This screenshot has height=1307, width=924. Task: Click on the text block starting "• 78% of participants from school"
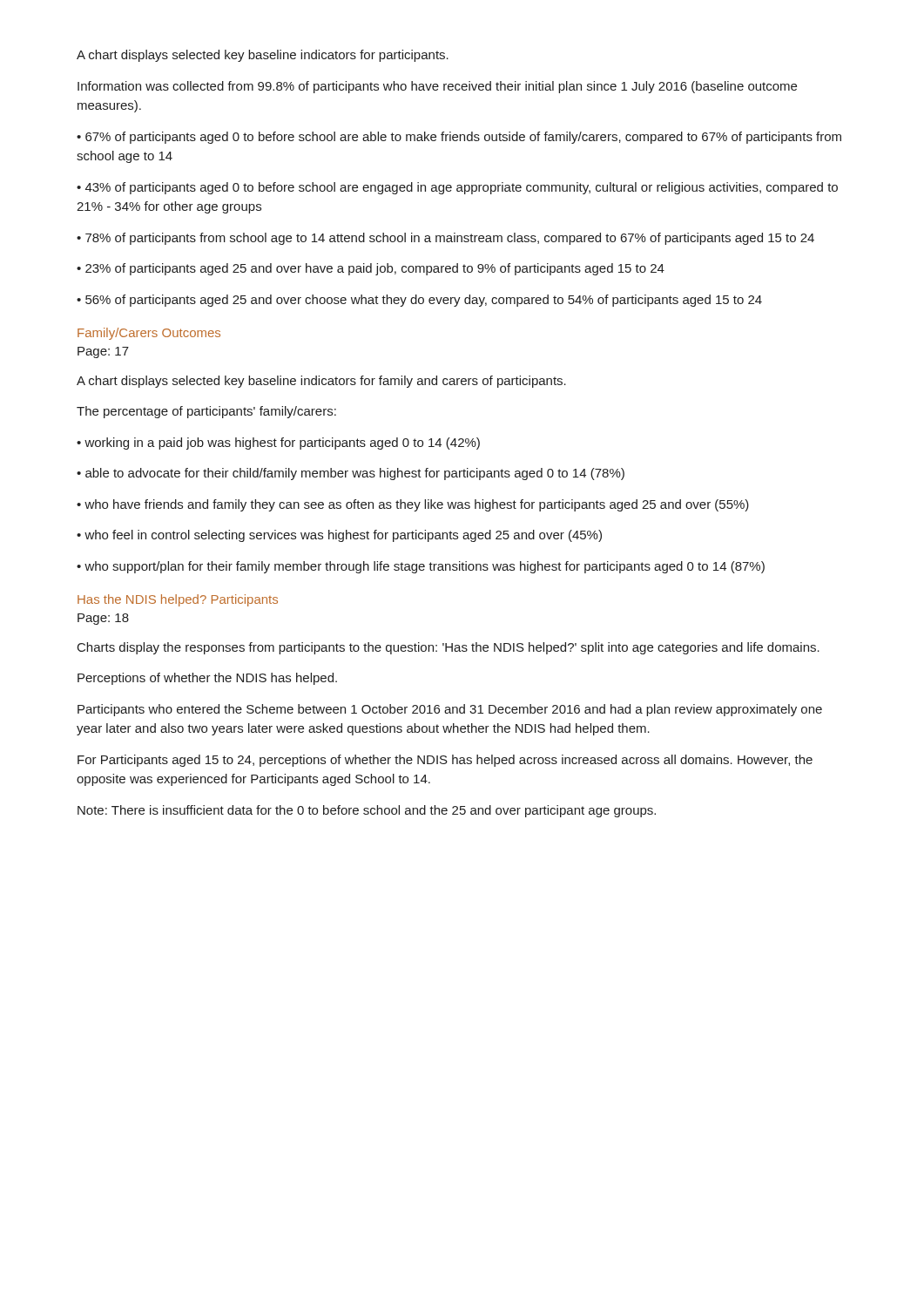tap(446, 237)
